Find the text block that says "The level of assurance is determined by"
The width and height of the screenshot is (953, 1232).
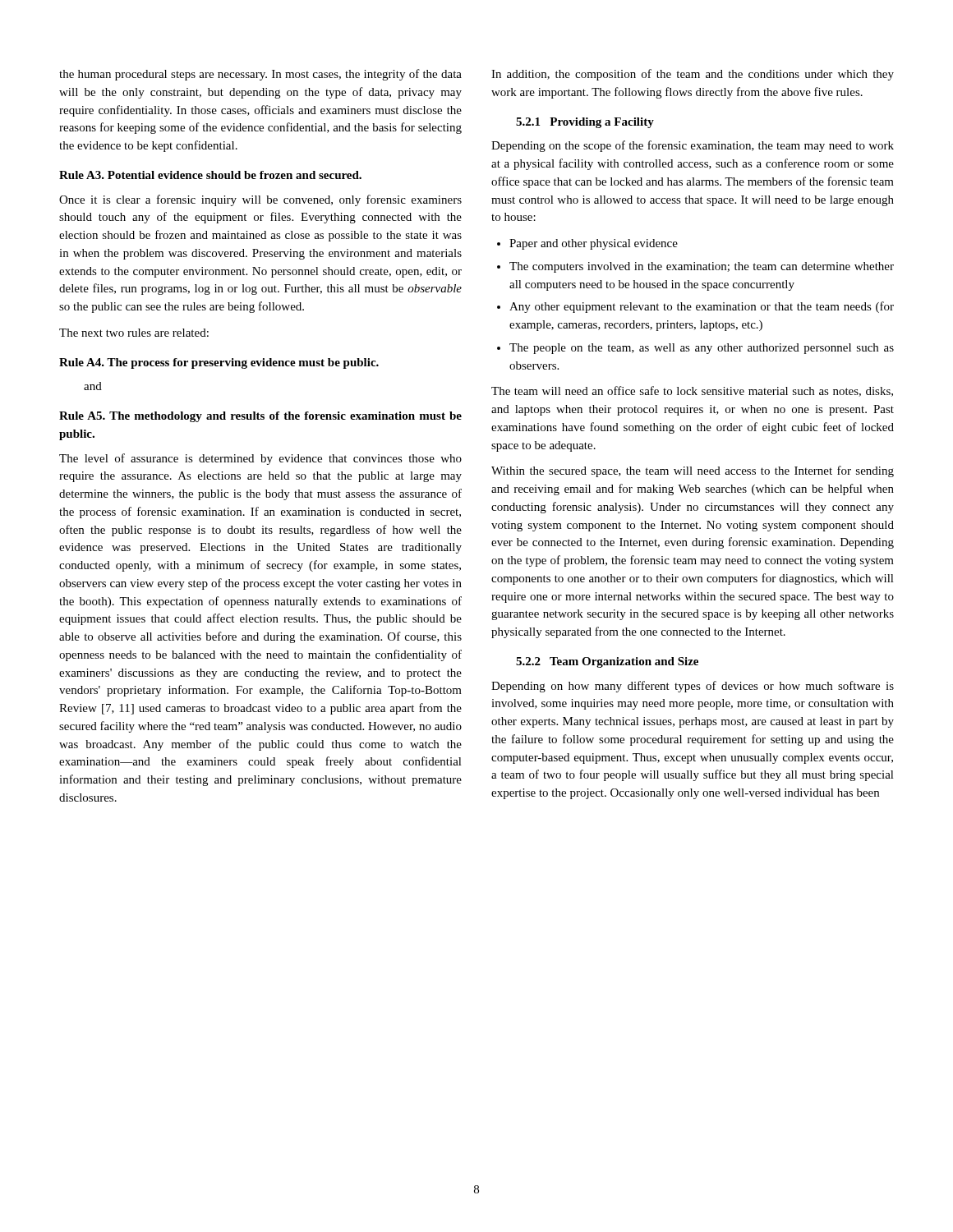pos(260,628)
